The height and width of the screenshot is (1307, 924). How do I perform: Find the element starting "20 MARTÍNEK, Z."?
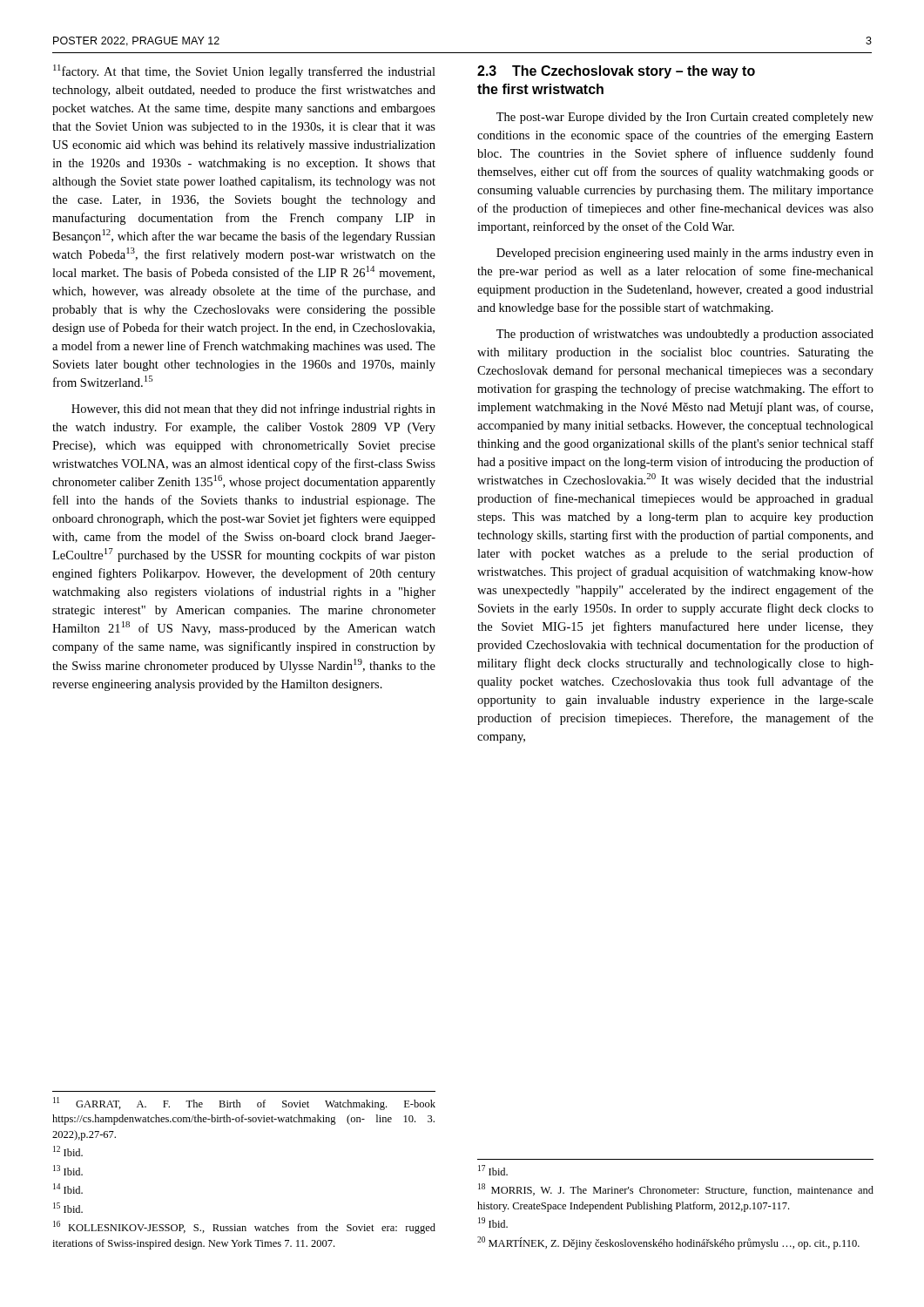(x=669, y=1243)
